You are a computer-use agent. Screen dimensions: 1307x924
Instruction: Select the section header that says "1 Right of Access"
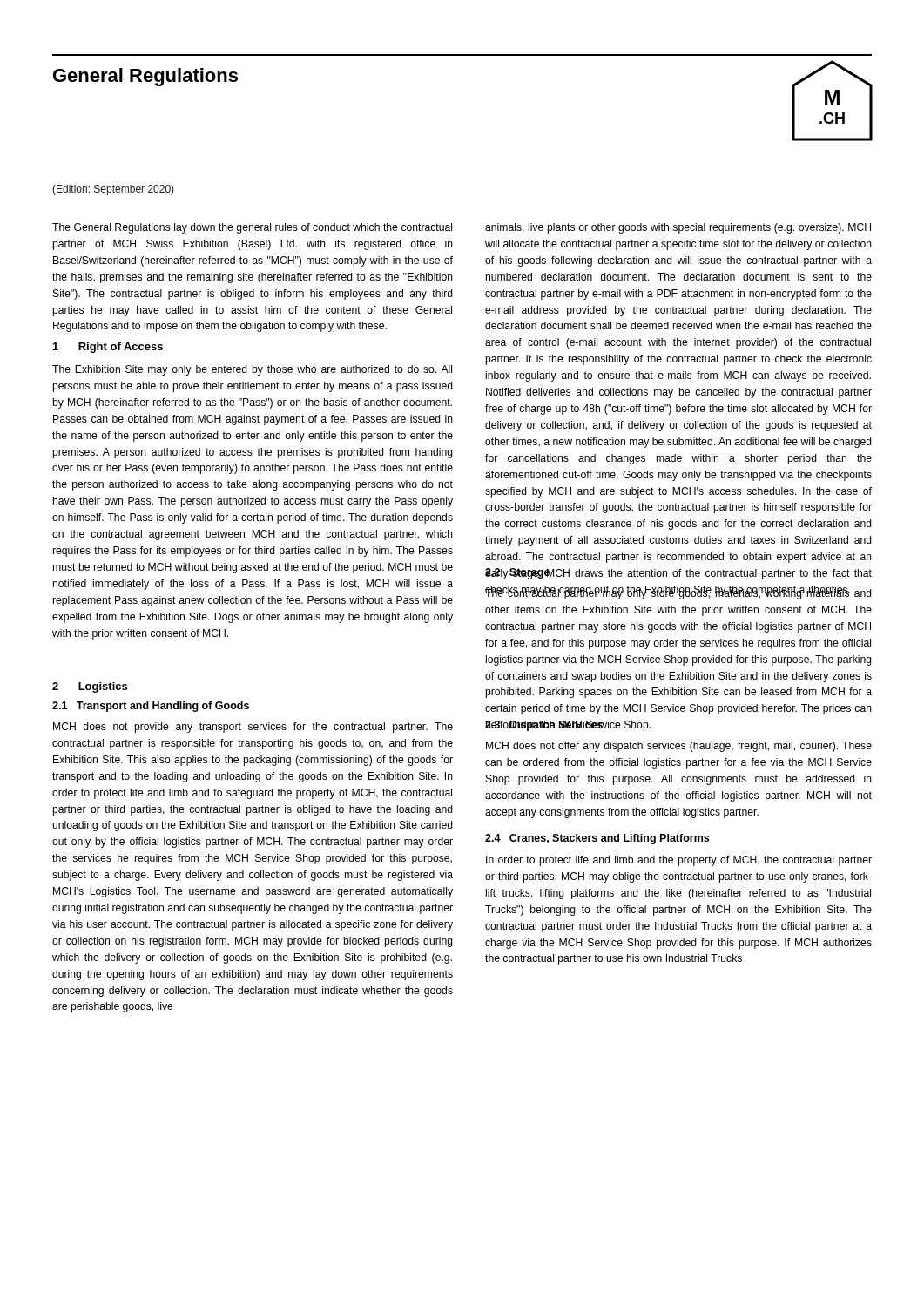tap(108, 346)
